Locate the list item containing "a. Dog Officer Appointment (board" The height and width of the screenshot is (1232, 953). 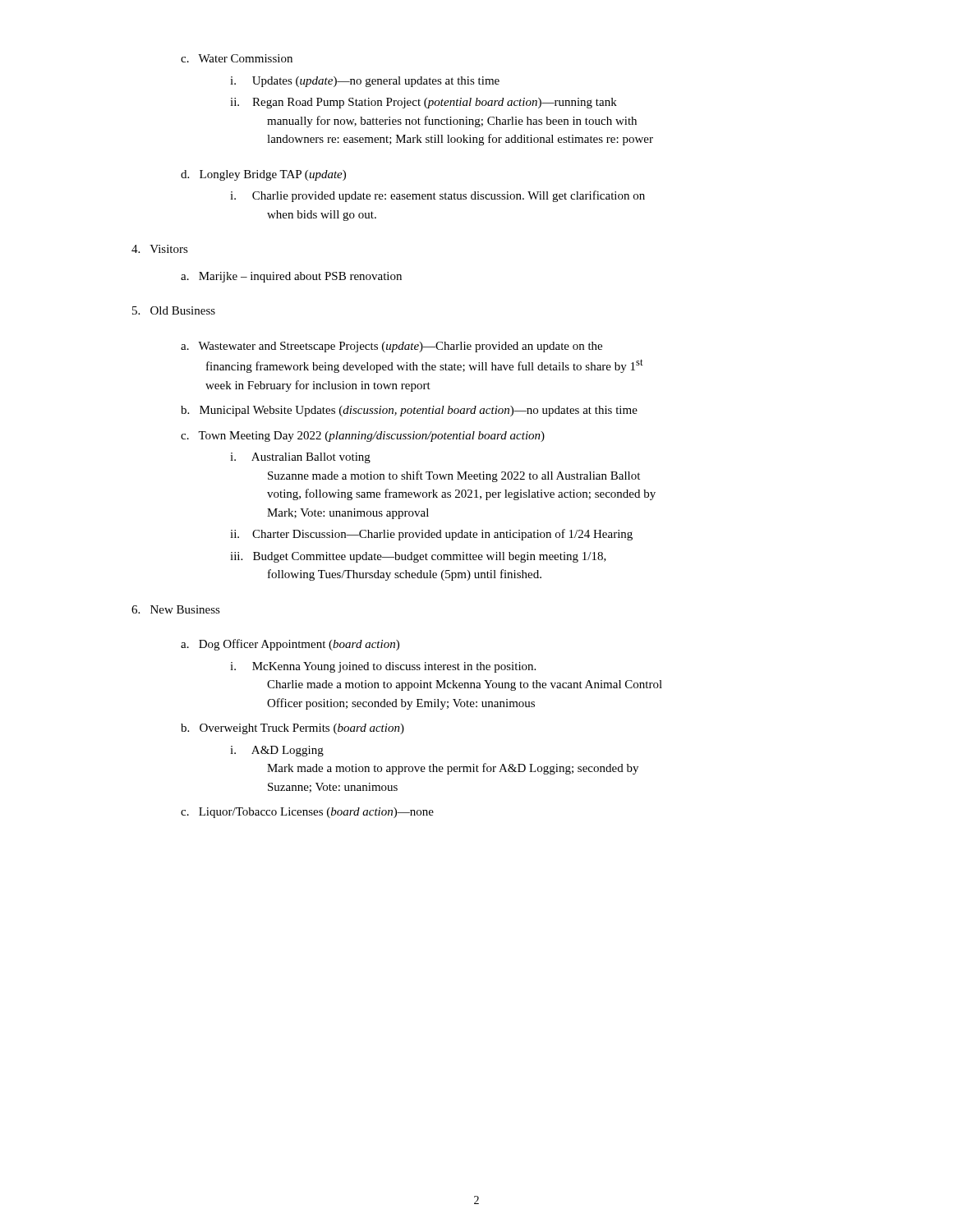click(x=290, y=644)
